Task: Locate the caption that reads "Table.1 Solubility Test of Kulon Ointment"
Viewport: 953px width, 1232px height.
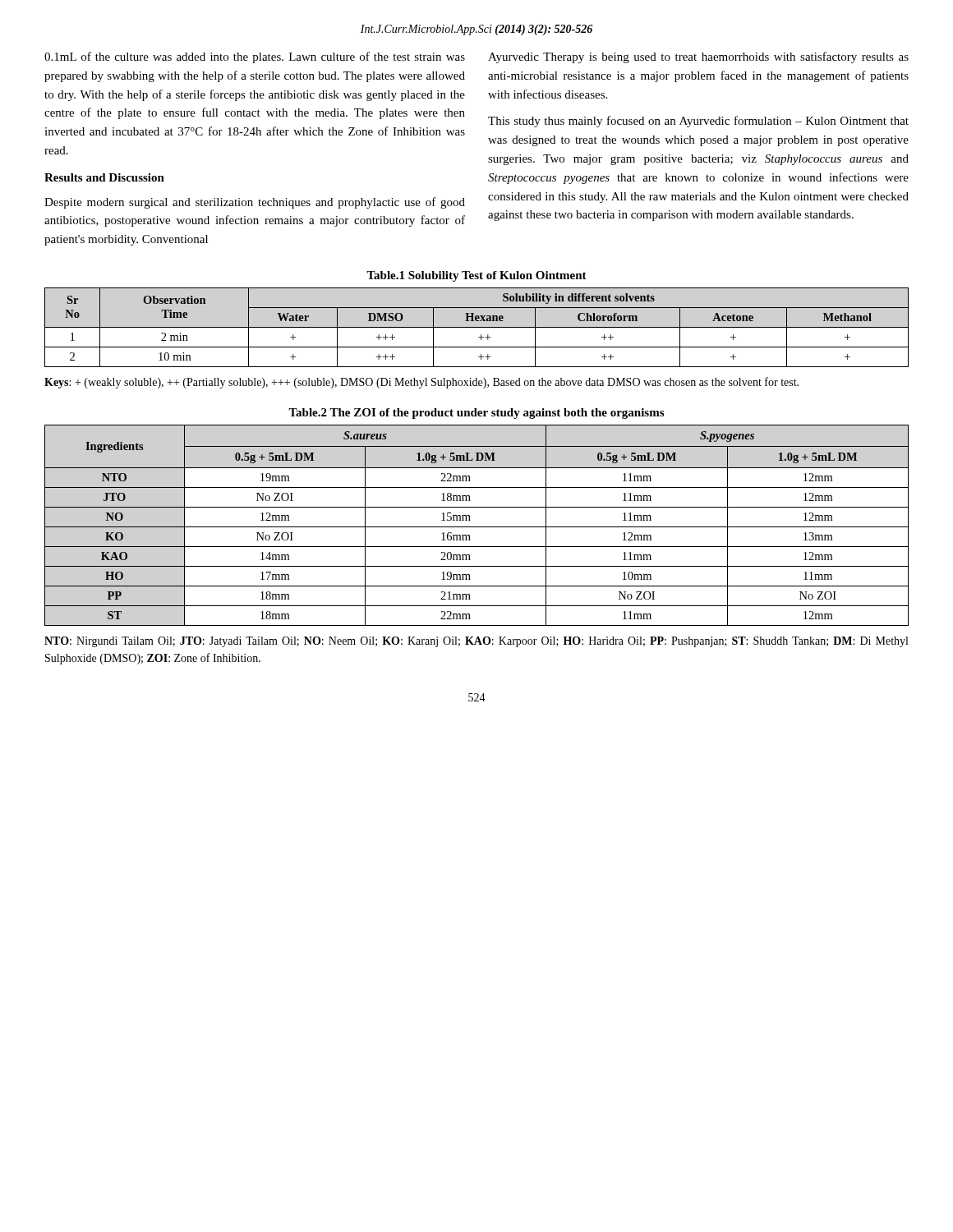Action: click(x=476, y=275)
